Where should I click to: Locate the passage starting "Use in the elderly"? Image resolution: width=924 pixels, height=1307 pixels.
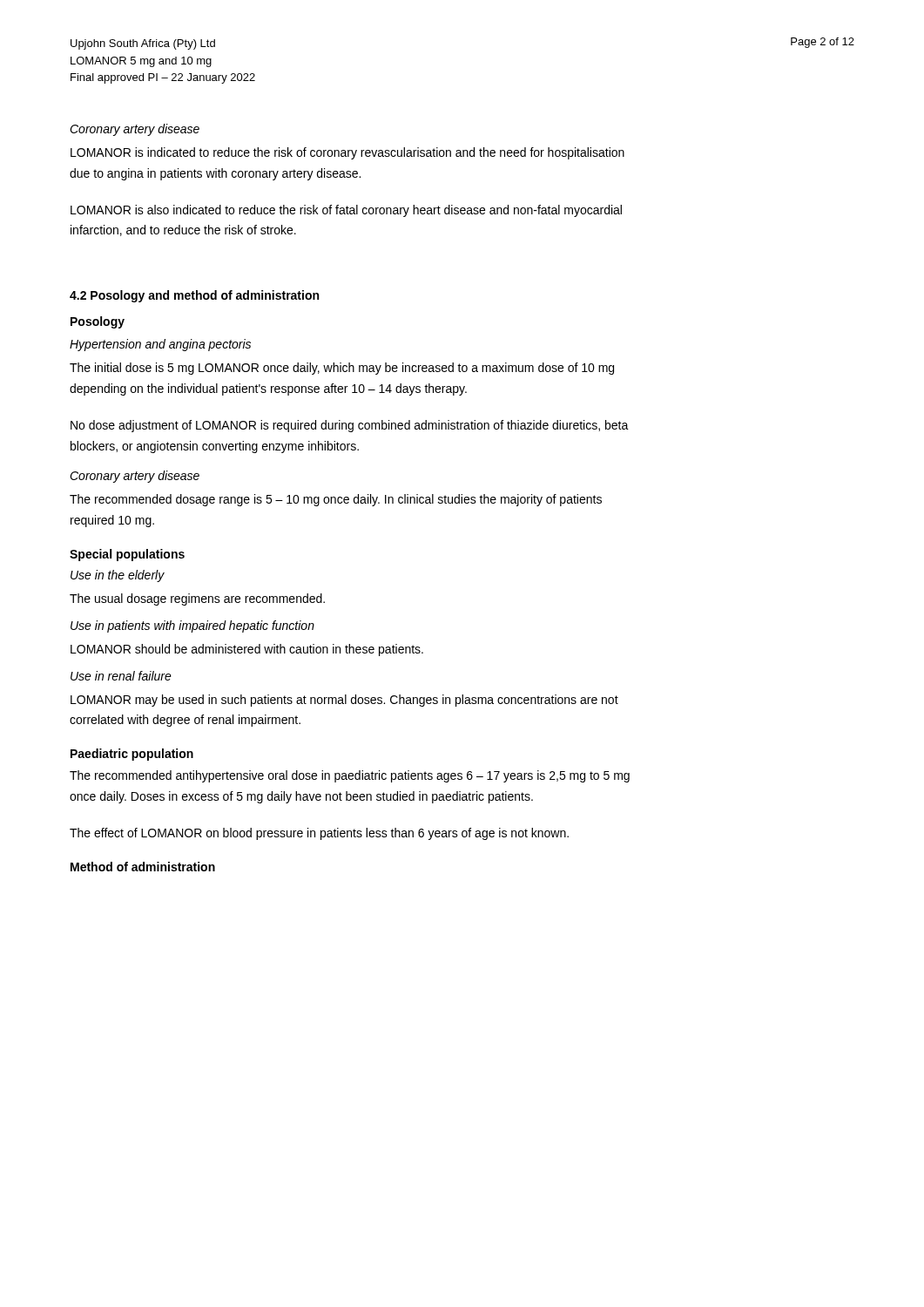pyautogui.click(x=117, y=575)
